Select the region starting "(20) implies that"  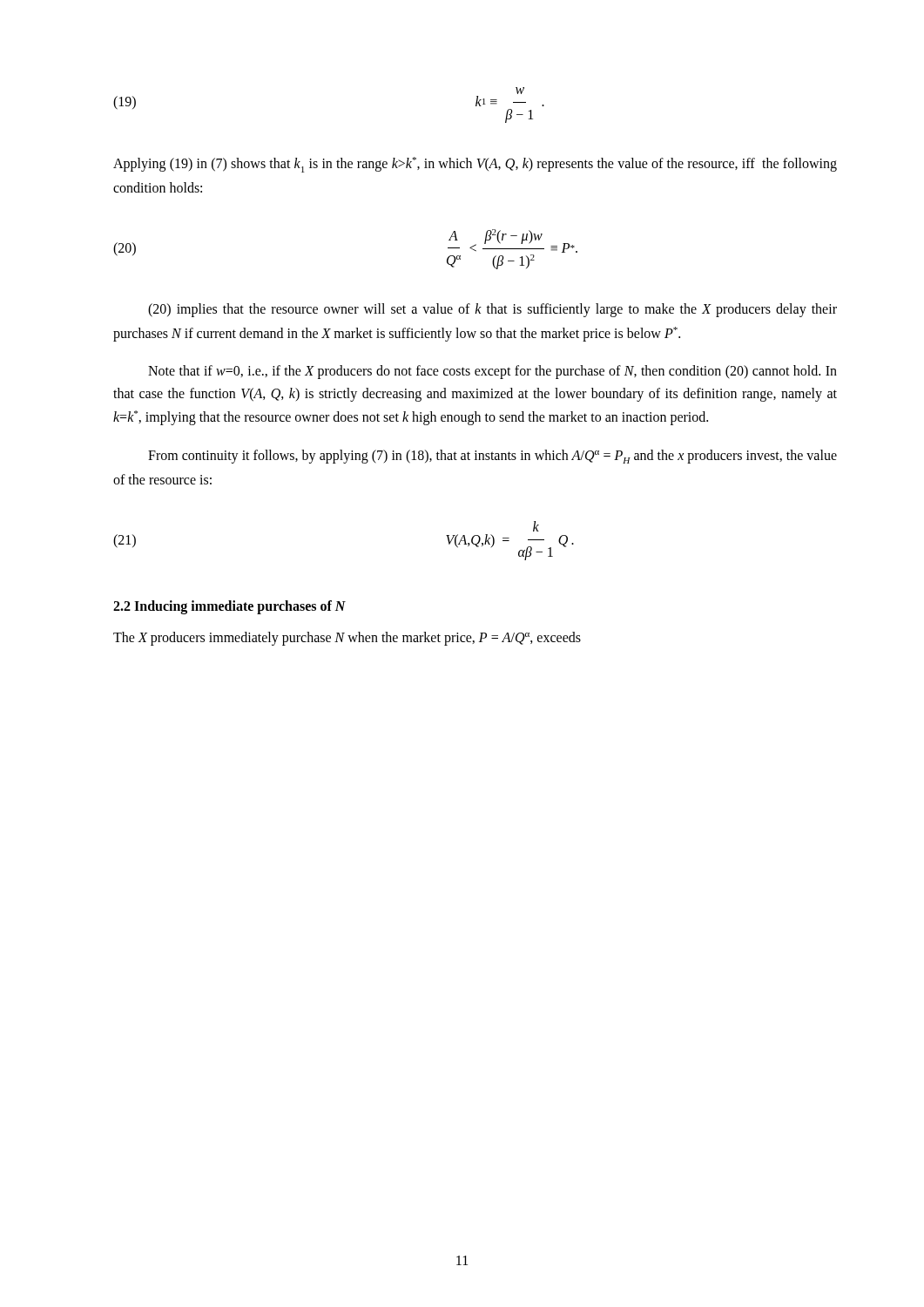pos(475,321)
